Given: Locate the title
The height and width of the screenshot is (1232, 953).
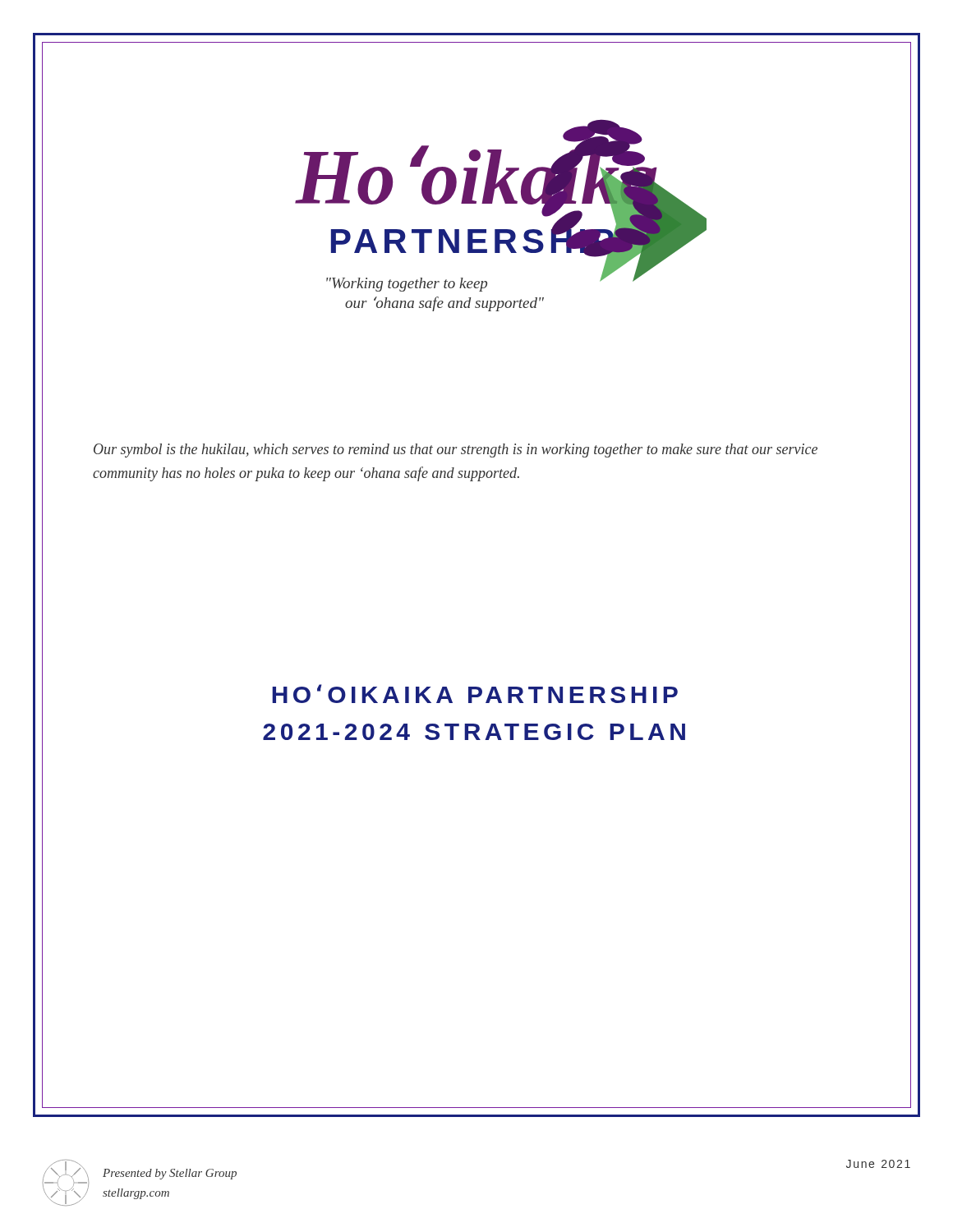Looking at the screenshot, I should (476, 713).
